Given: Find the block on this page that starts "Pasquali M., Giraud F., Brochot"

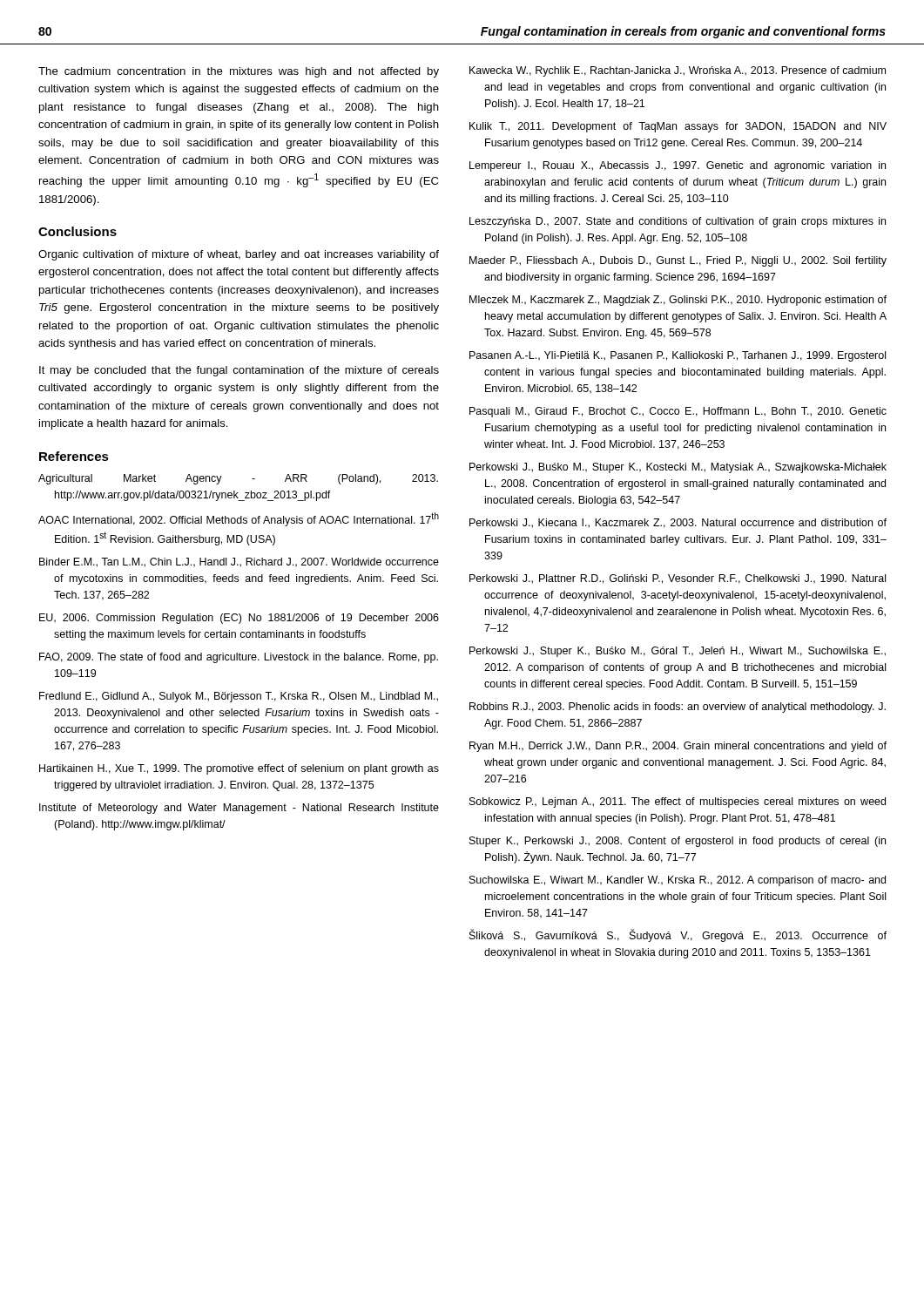Looking at the screenshot, I should (x=678, y=428).
